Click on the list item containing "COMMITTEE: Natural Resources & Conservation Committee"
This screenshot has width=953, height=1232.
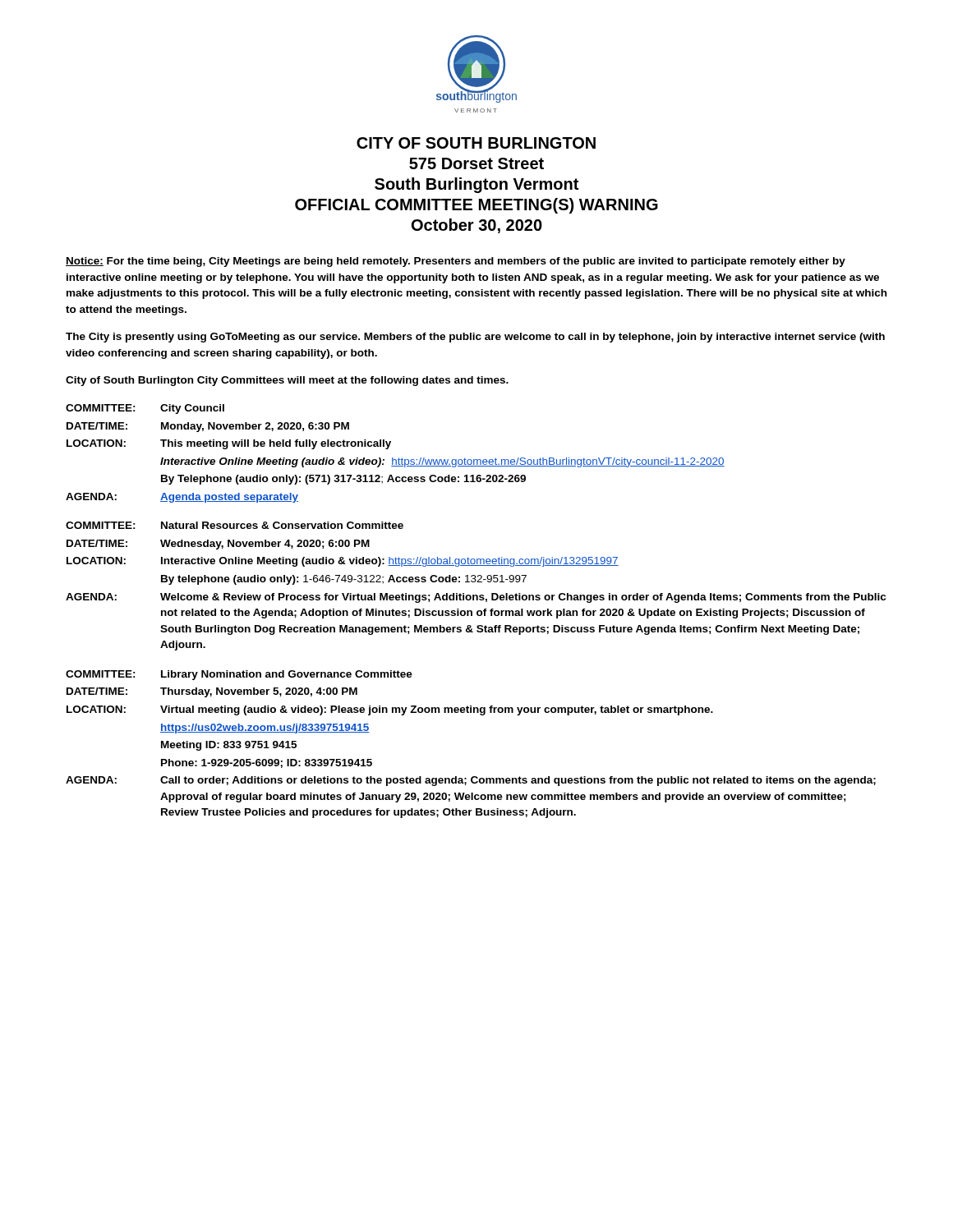(x=476, y=585)
